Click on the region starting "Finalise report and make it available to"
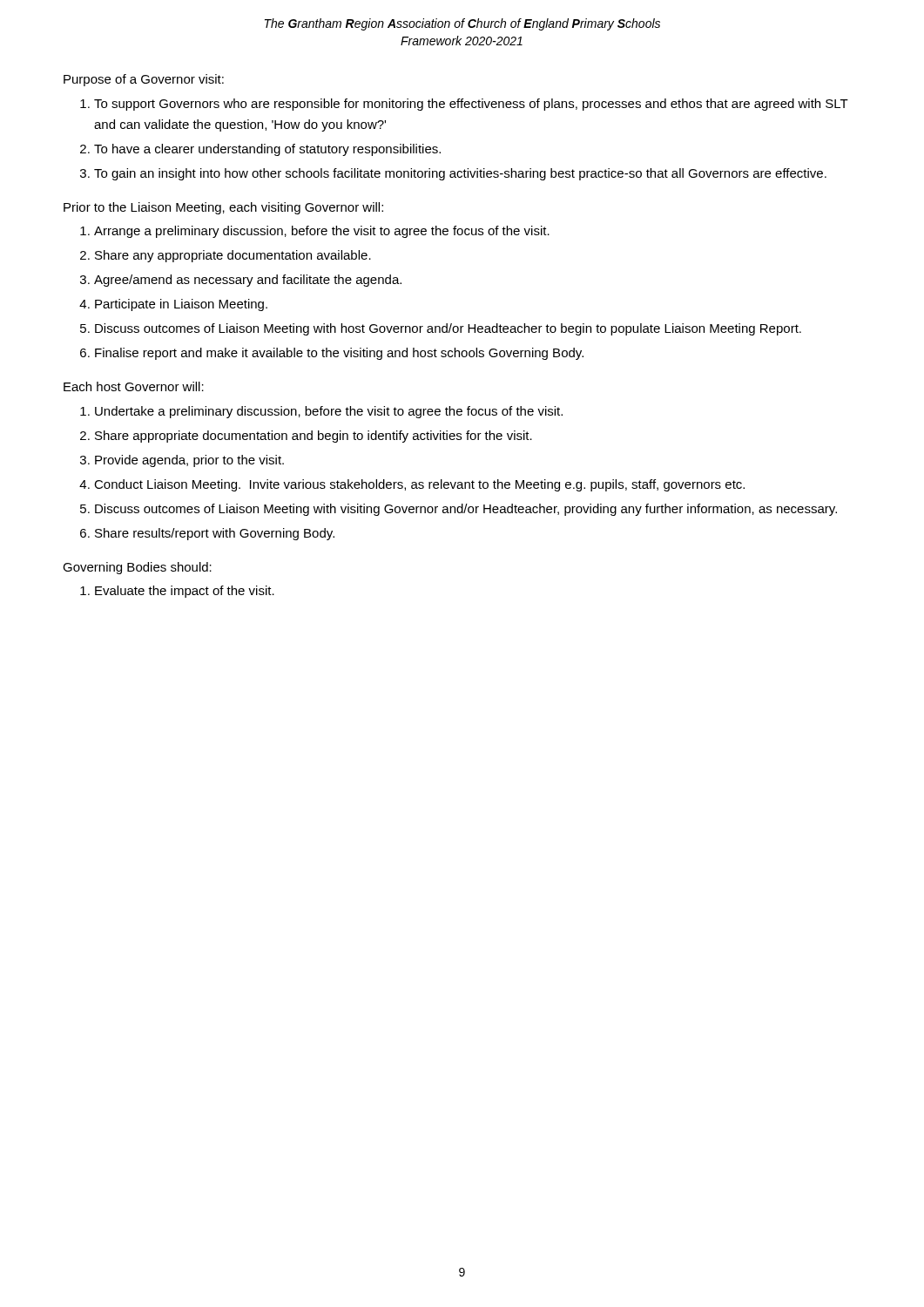 [478, 353]
